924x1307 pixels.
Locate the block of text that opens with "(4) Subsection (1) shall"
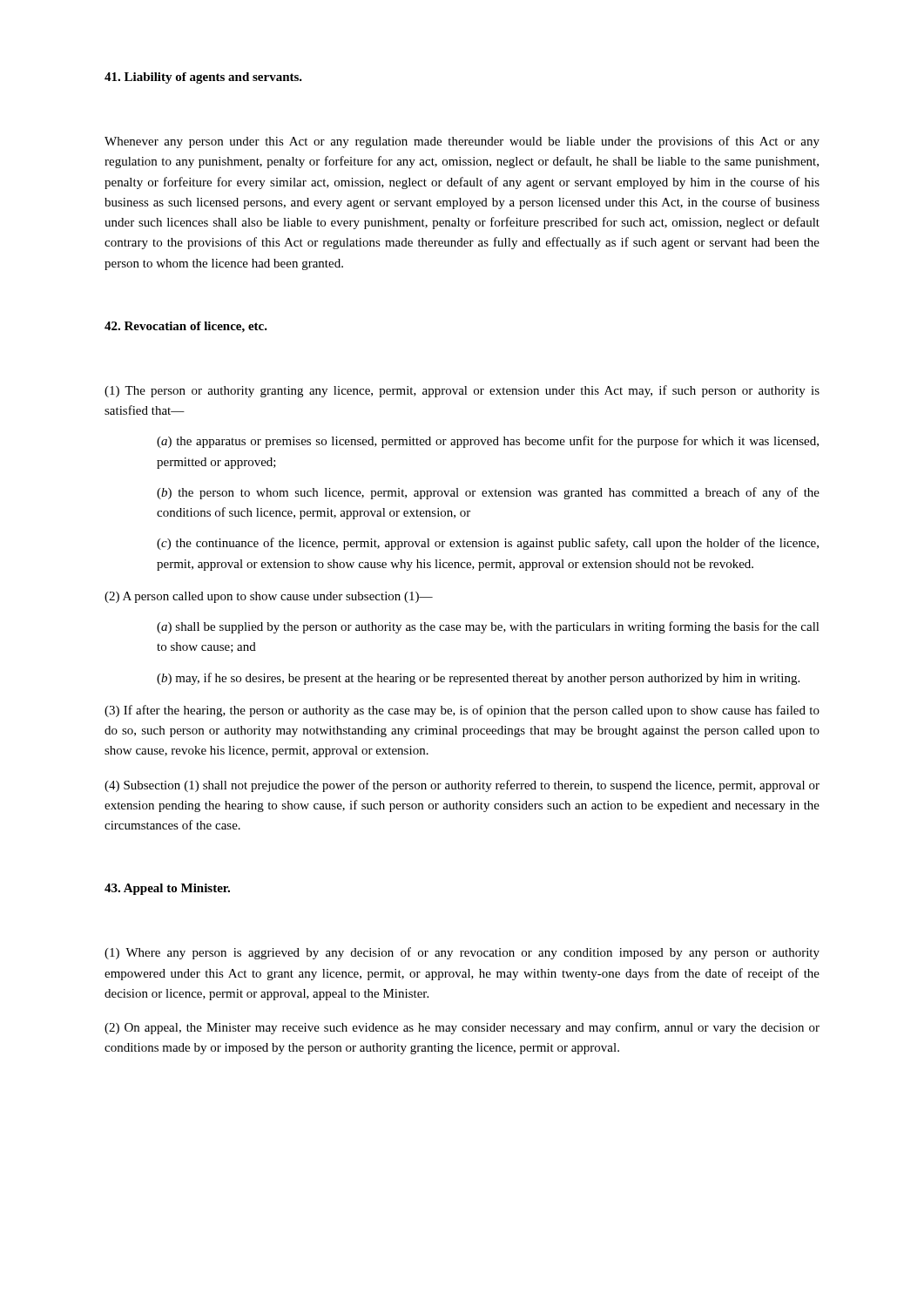coord(462,805)
